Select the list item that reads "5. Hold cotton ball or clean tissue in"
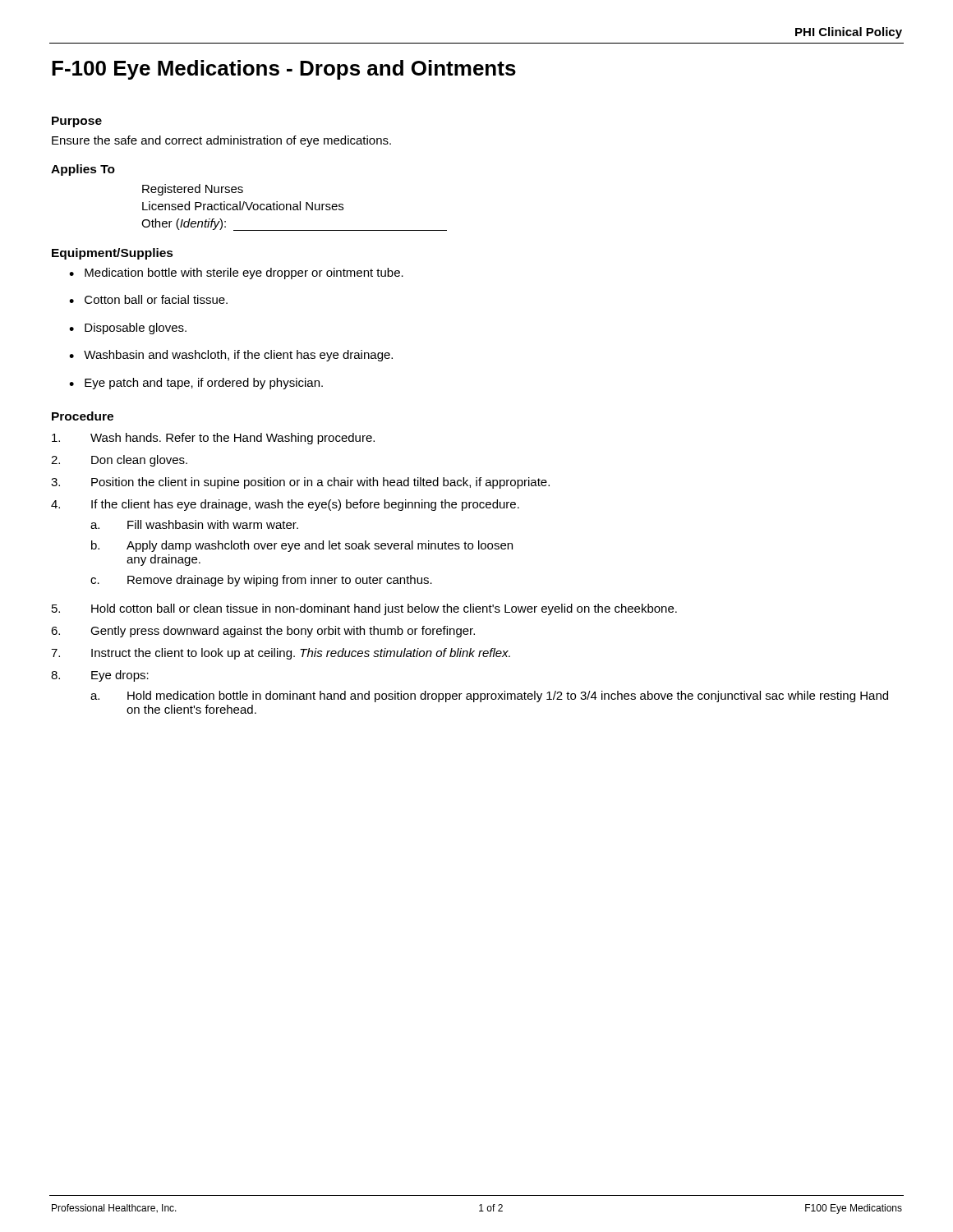953x1232 pixels. point(364,608)
